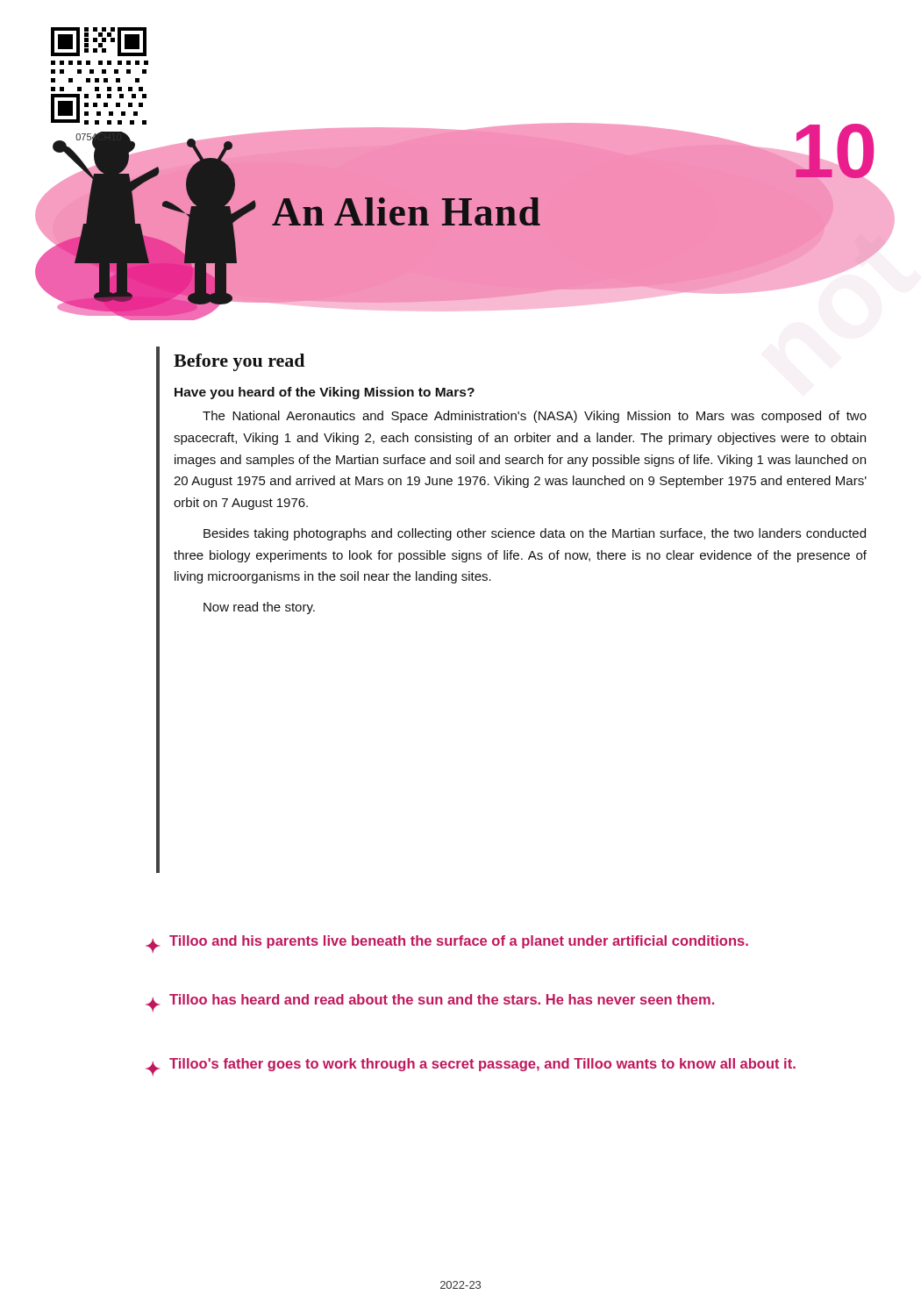The image size is (921, 1316).
Task: Select the text block that reads "Have you heard of the"
Action: (x=324, y=392)
